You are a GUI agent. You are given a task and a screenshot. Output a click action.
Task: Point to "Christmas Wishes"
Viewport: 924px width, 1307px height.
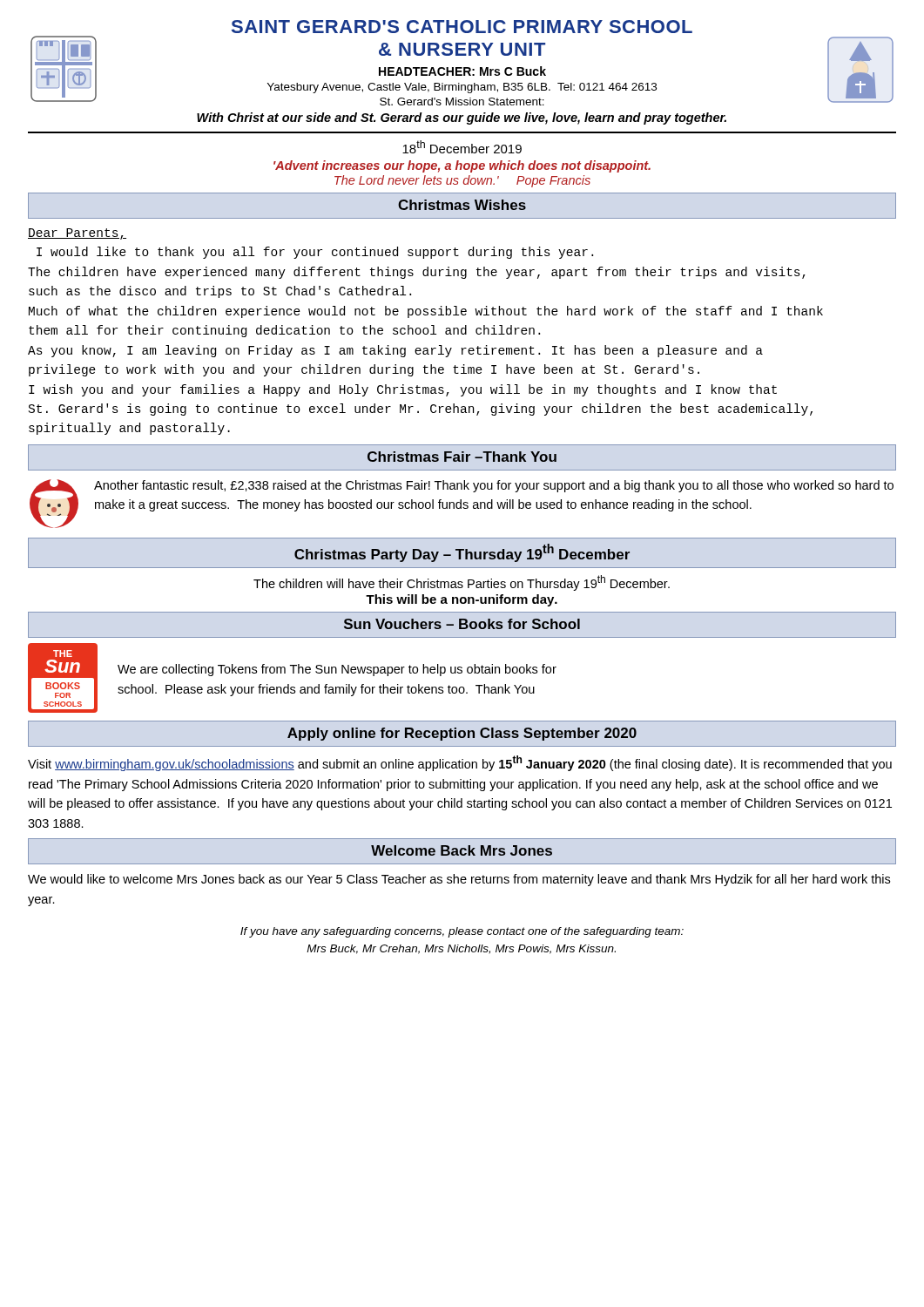pos(462,205)
